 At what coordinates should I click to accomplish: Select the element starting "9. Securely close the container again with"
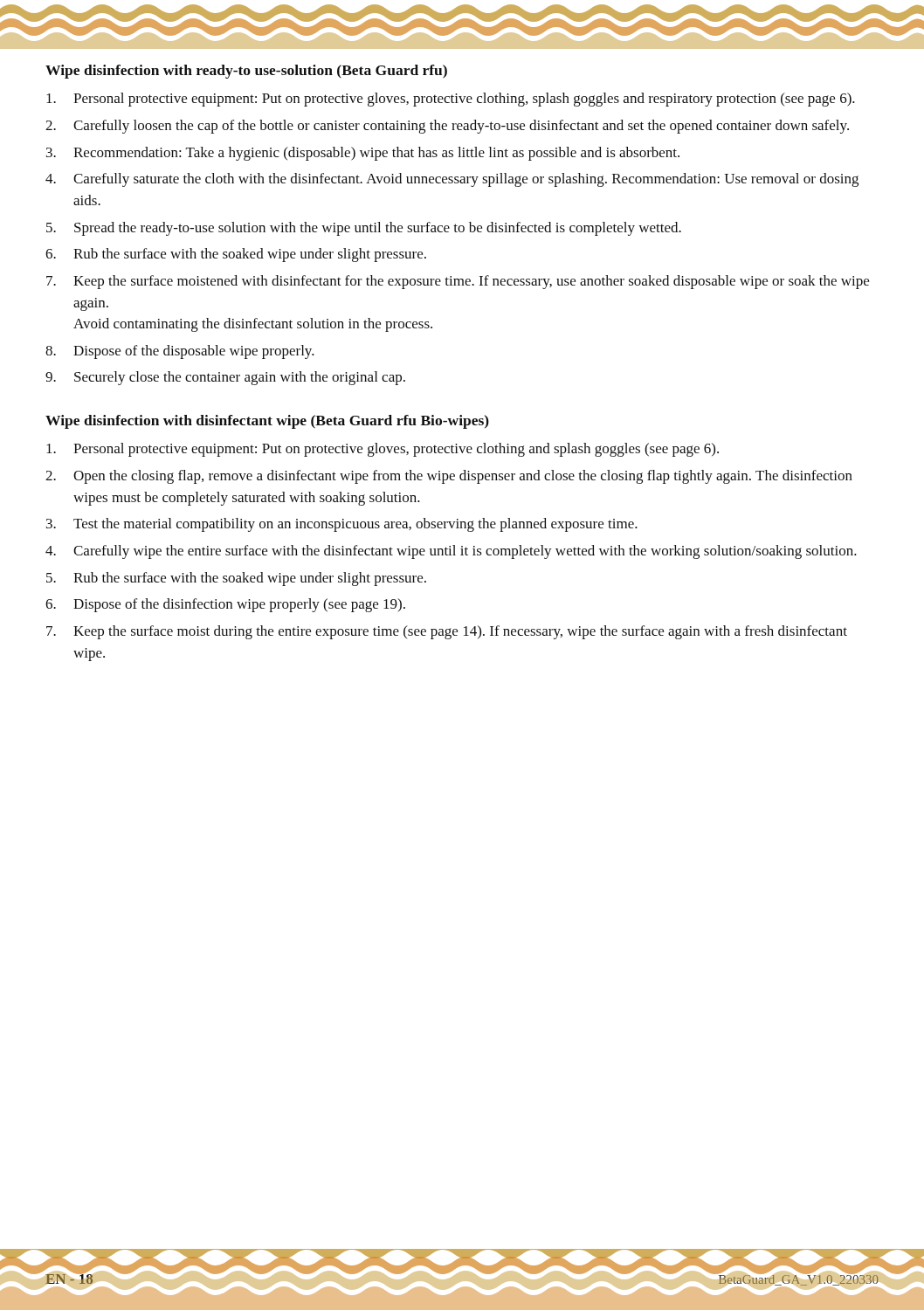(x=225, y=378)
